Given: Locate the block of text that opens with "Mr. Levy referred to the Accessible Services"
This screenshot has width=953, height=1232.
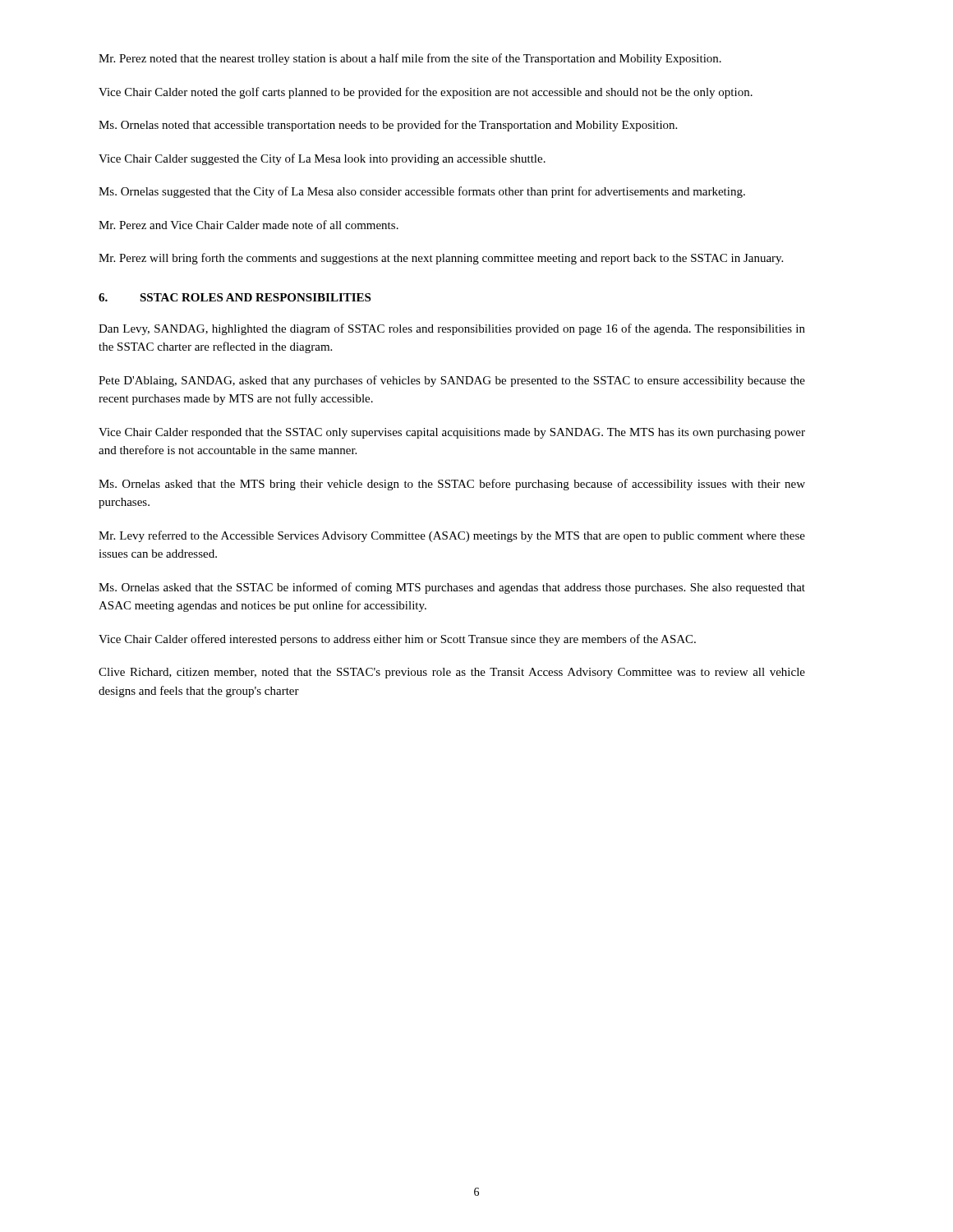Looking at the screenshot, I should 452,544.
